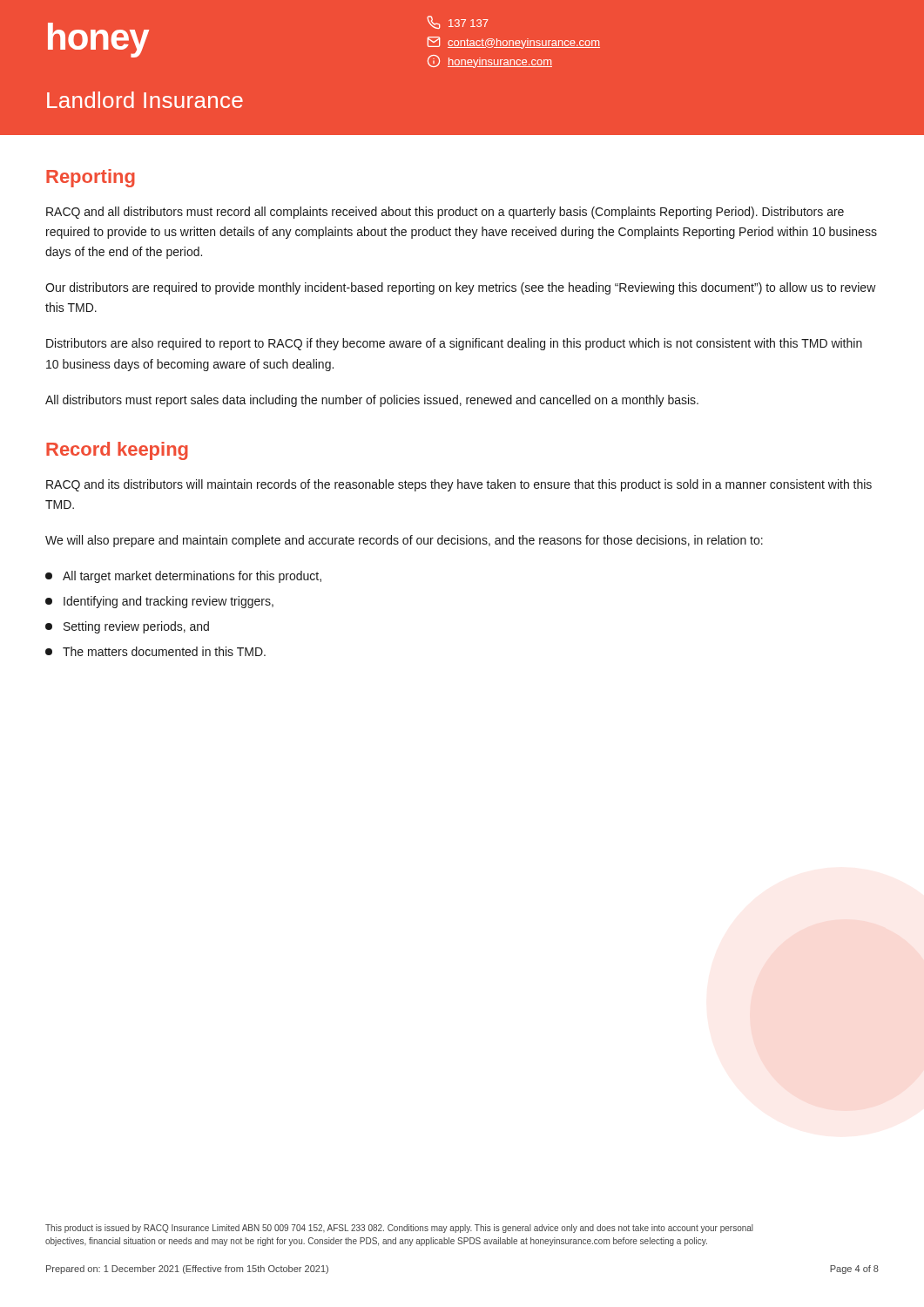Click on the text block that says "Distributors are also required to report to"
This screenshot has width=924, height=1307.
(454, 354)
